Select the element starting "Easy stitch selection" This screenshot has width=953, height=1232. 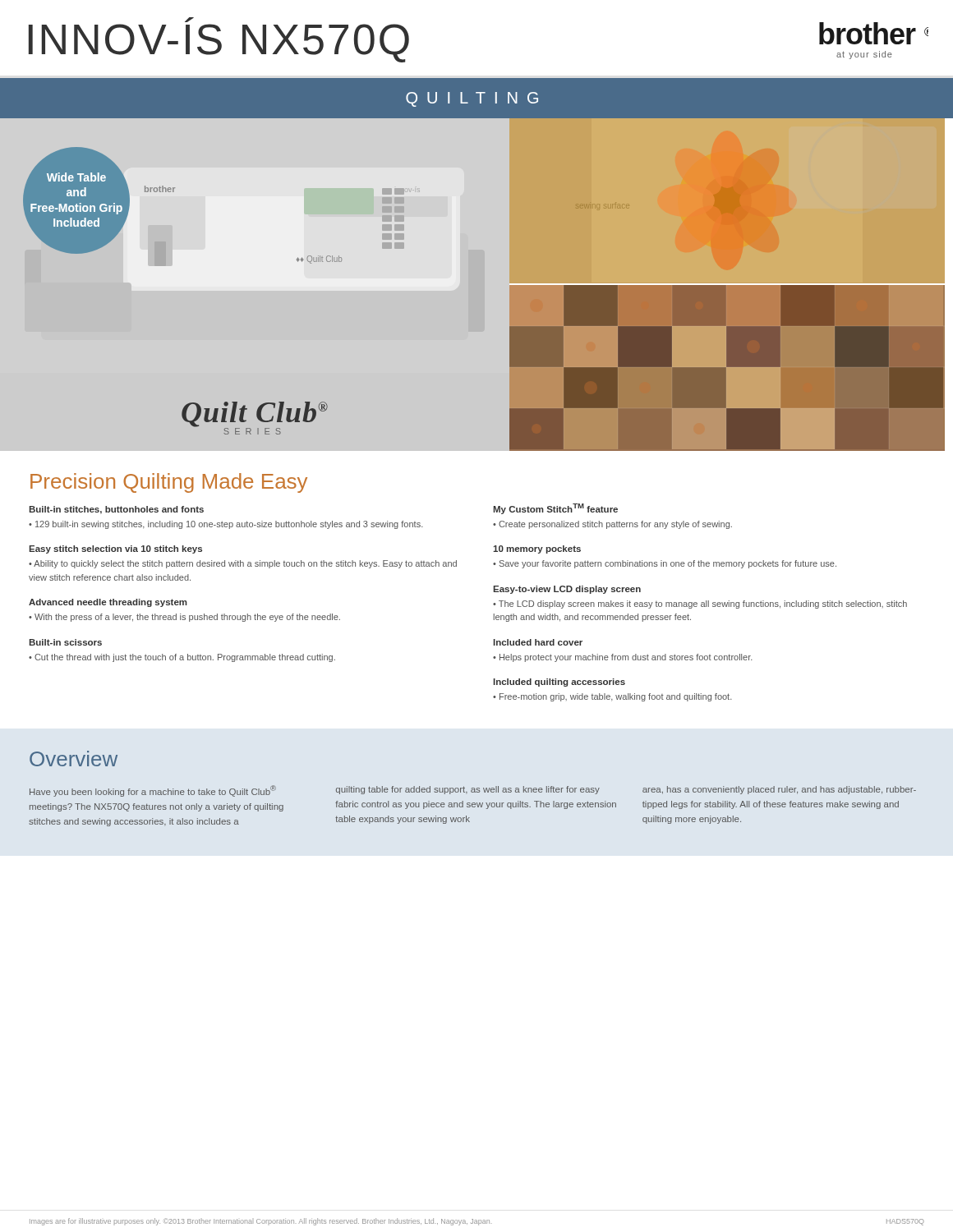[x=116, y=549]
